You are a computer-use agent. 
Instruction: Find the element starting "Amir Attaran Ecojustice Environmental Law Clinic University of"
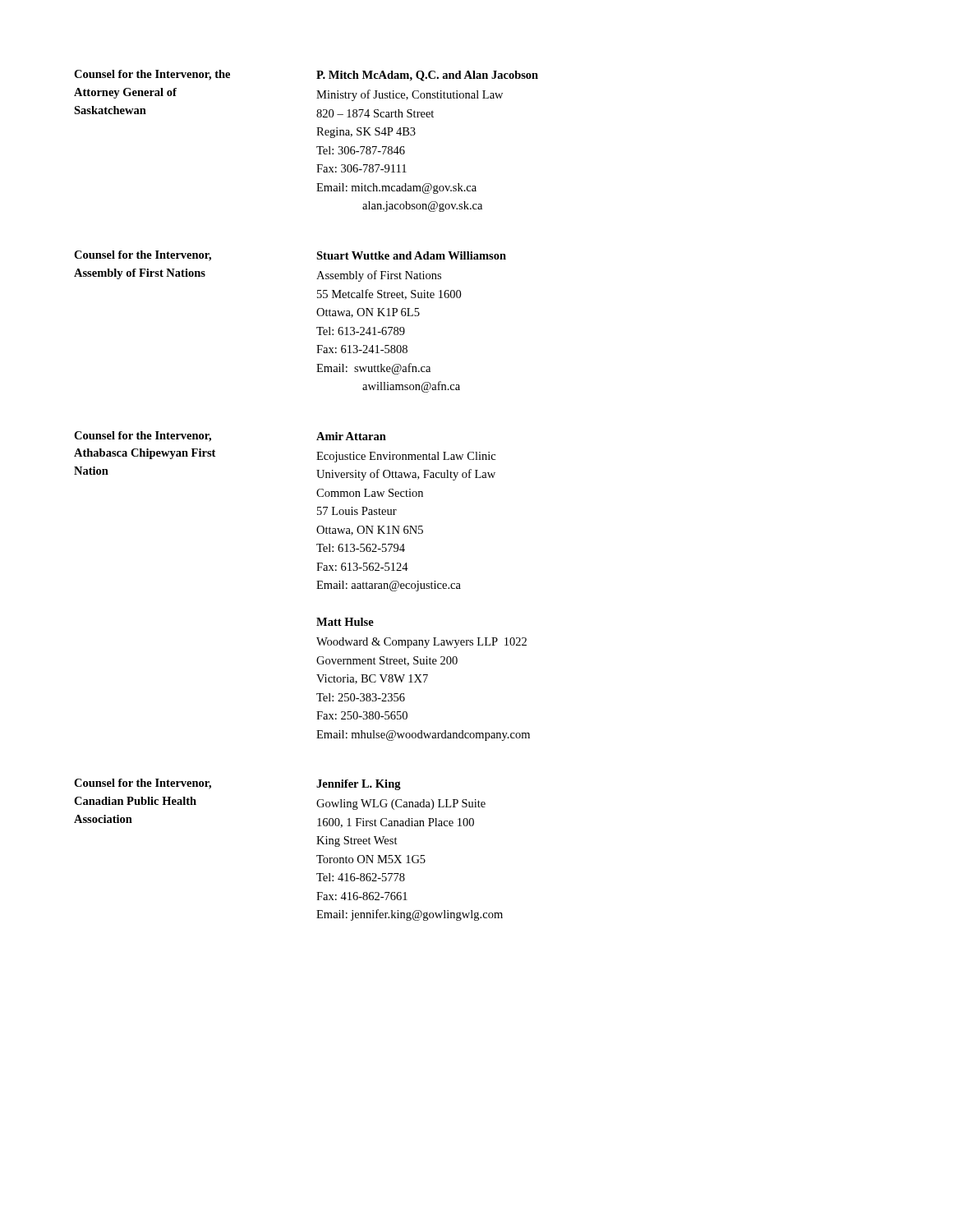[x=351, y=436]
